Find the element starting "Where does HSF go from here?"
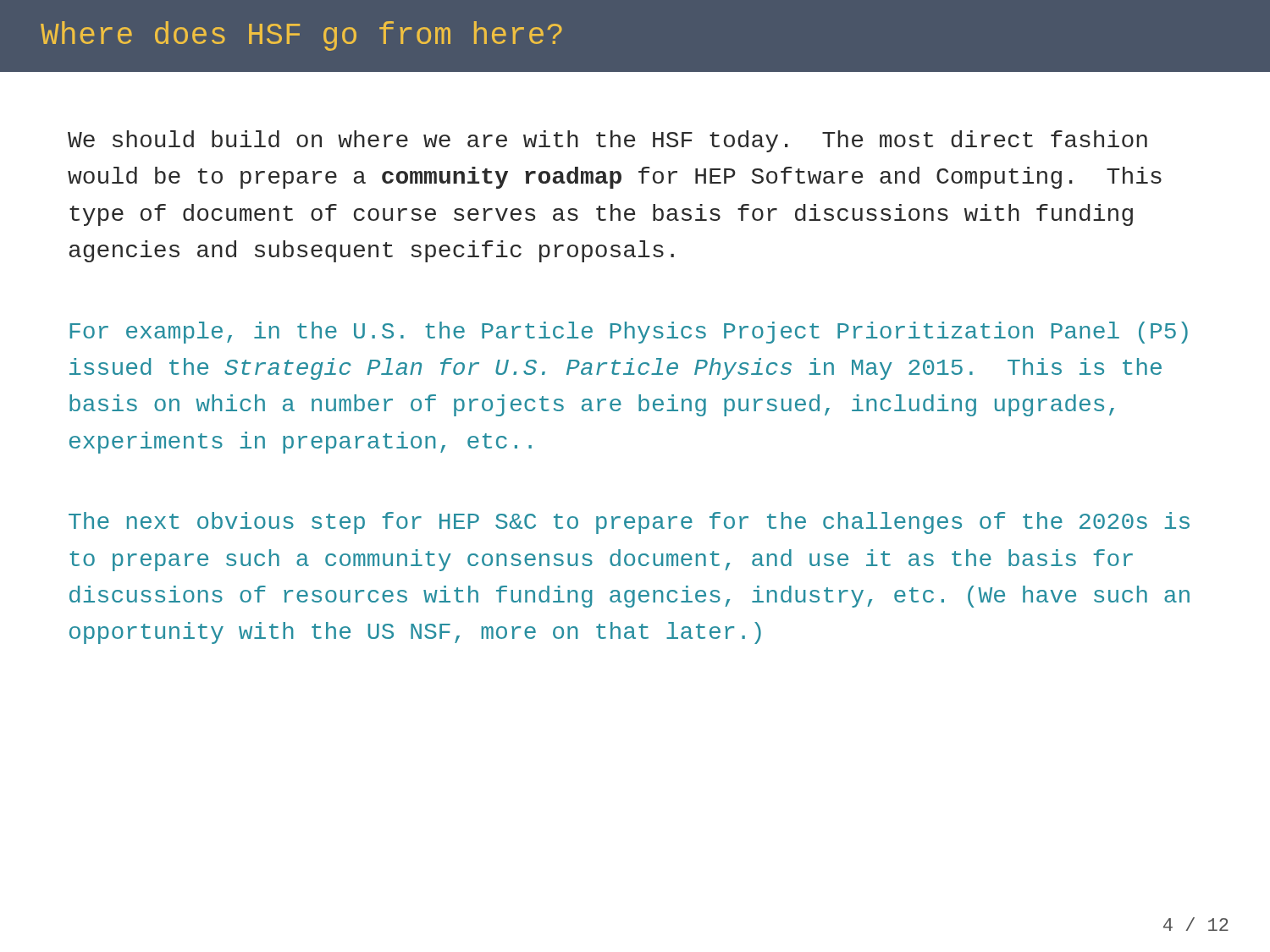The width and height of the screenshot is (1270, 952). click(301, 36)
